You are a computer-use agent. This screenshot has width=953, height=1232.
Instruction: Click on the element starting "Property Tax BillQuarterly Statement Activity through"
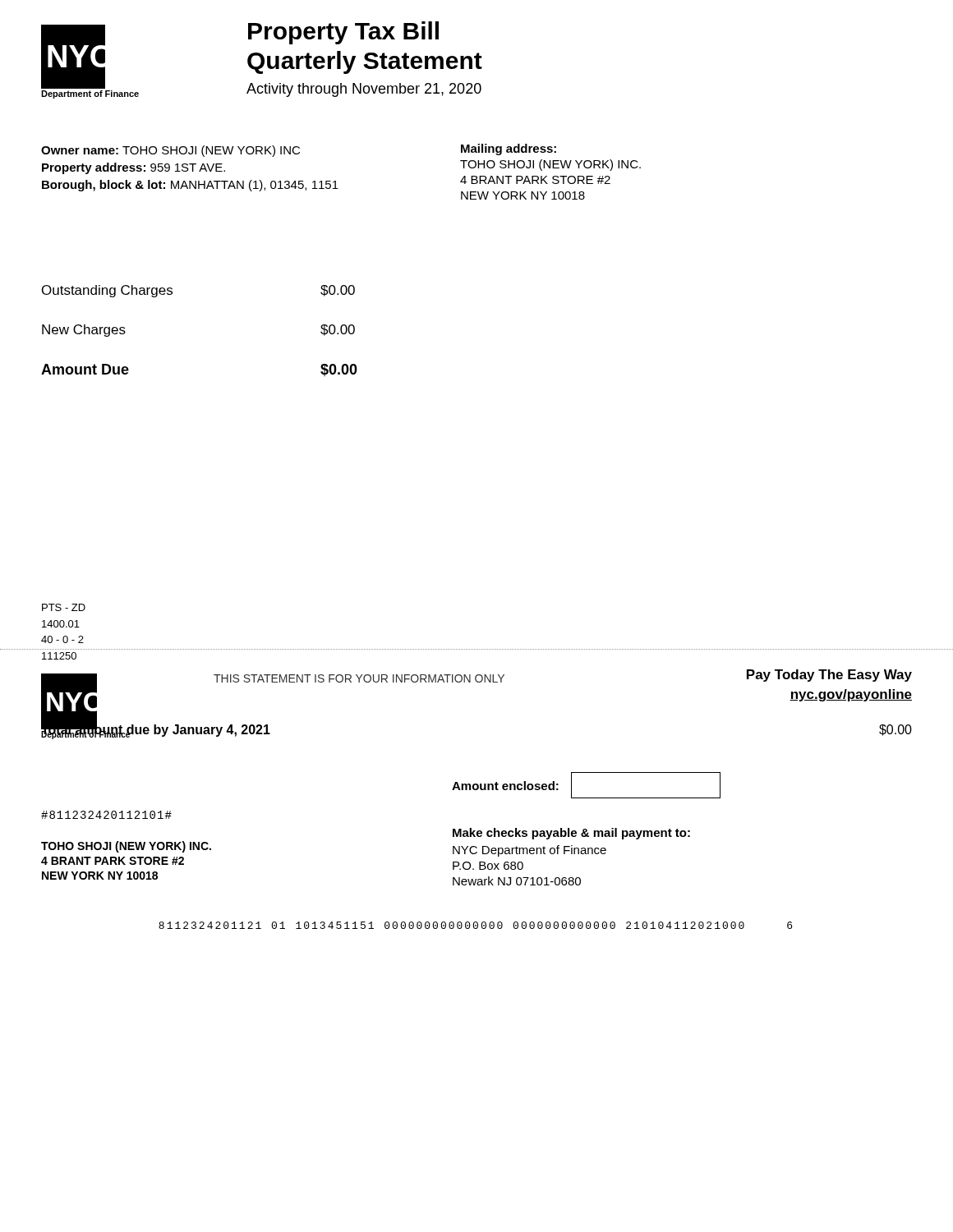pyautogui.click(x=343, y=33)
